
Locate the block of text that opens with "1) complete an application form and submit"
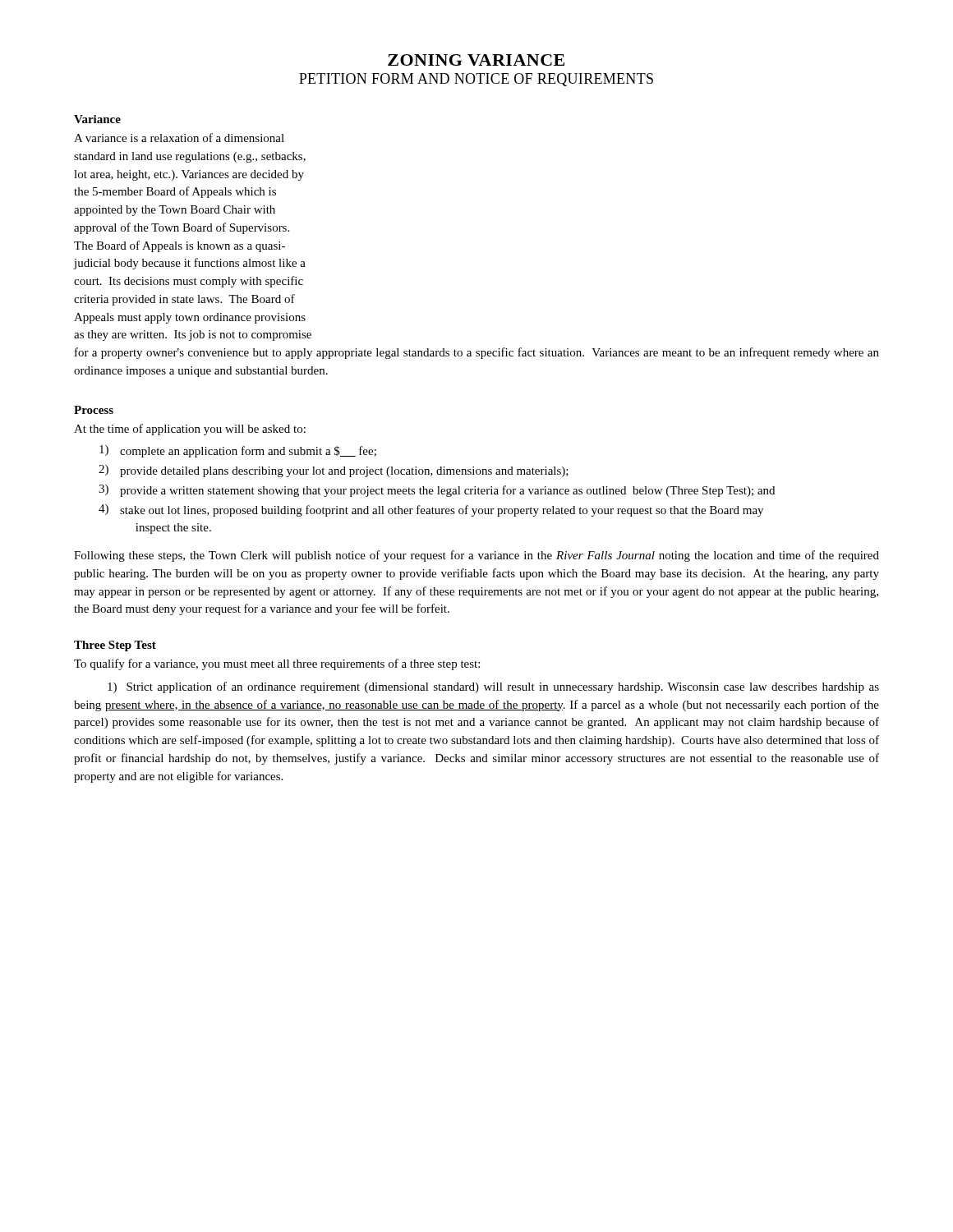(x=238, y=452)
